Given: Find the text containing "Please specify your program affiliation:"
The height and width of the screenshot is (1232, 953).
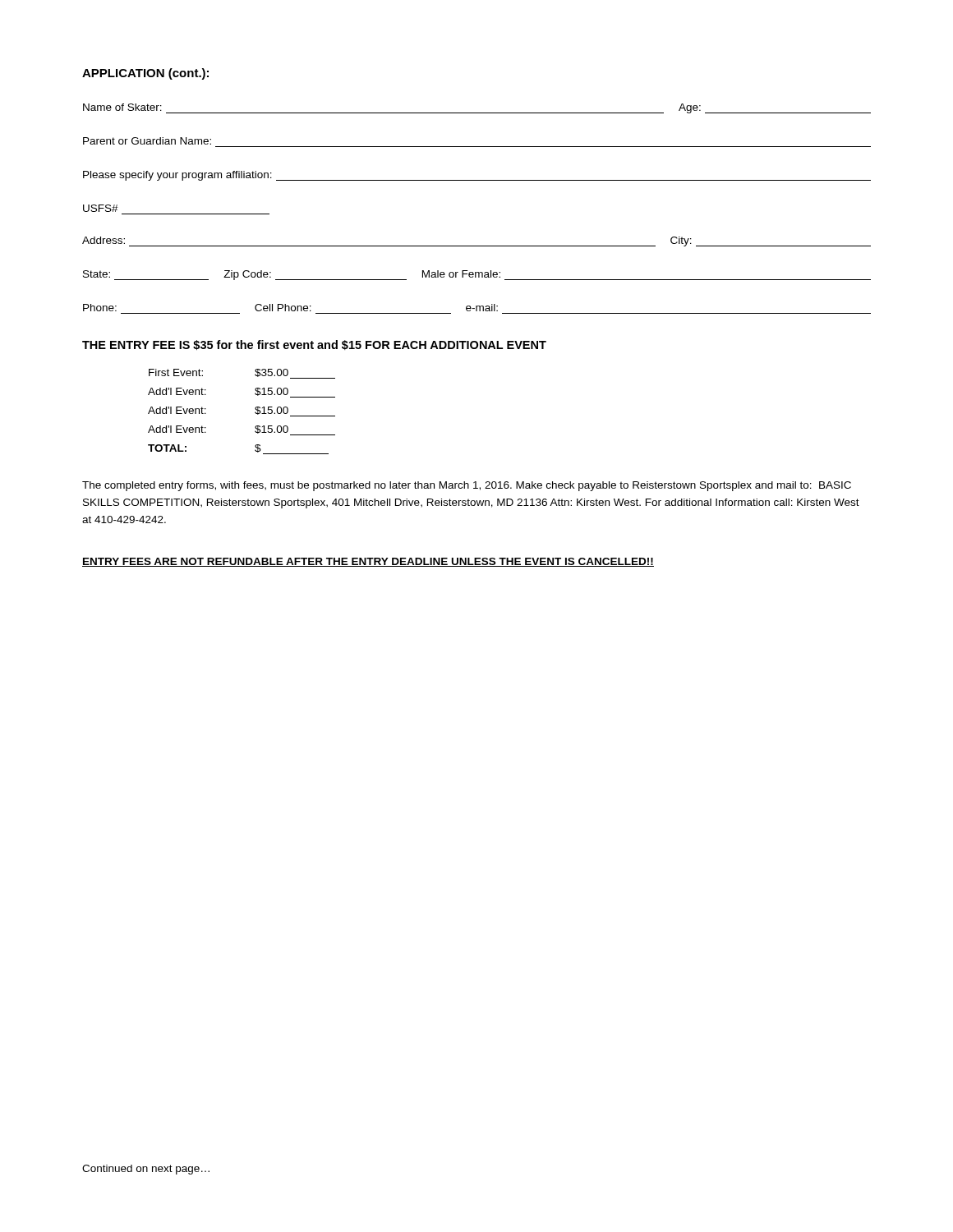Looking at the screenshot, I should pyautogui.click(x=476, y=174).
